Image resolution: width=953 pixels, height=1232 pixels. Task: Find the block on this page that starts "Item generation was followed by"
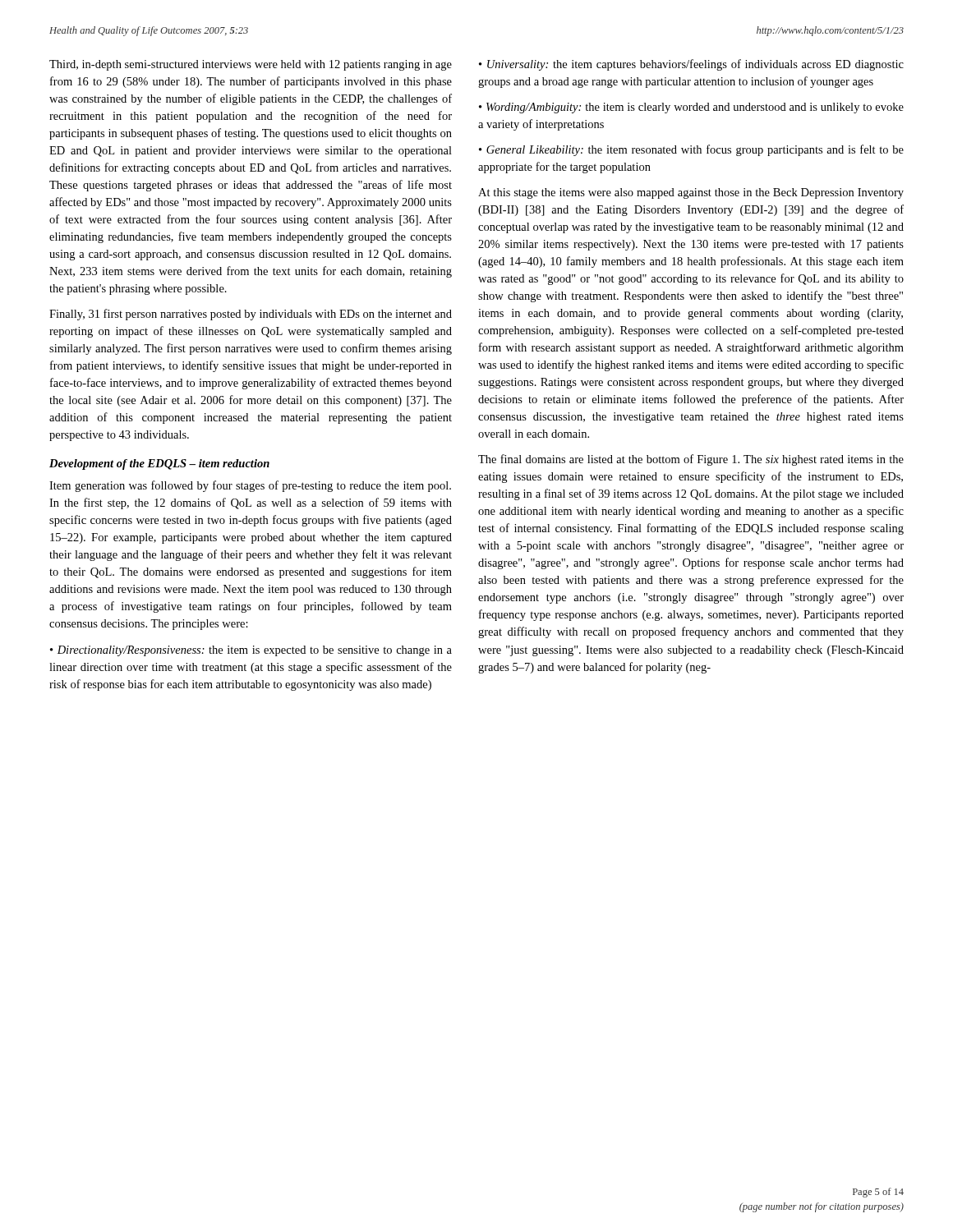(251, 555)
